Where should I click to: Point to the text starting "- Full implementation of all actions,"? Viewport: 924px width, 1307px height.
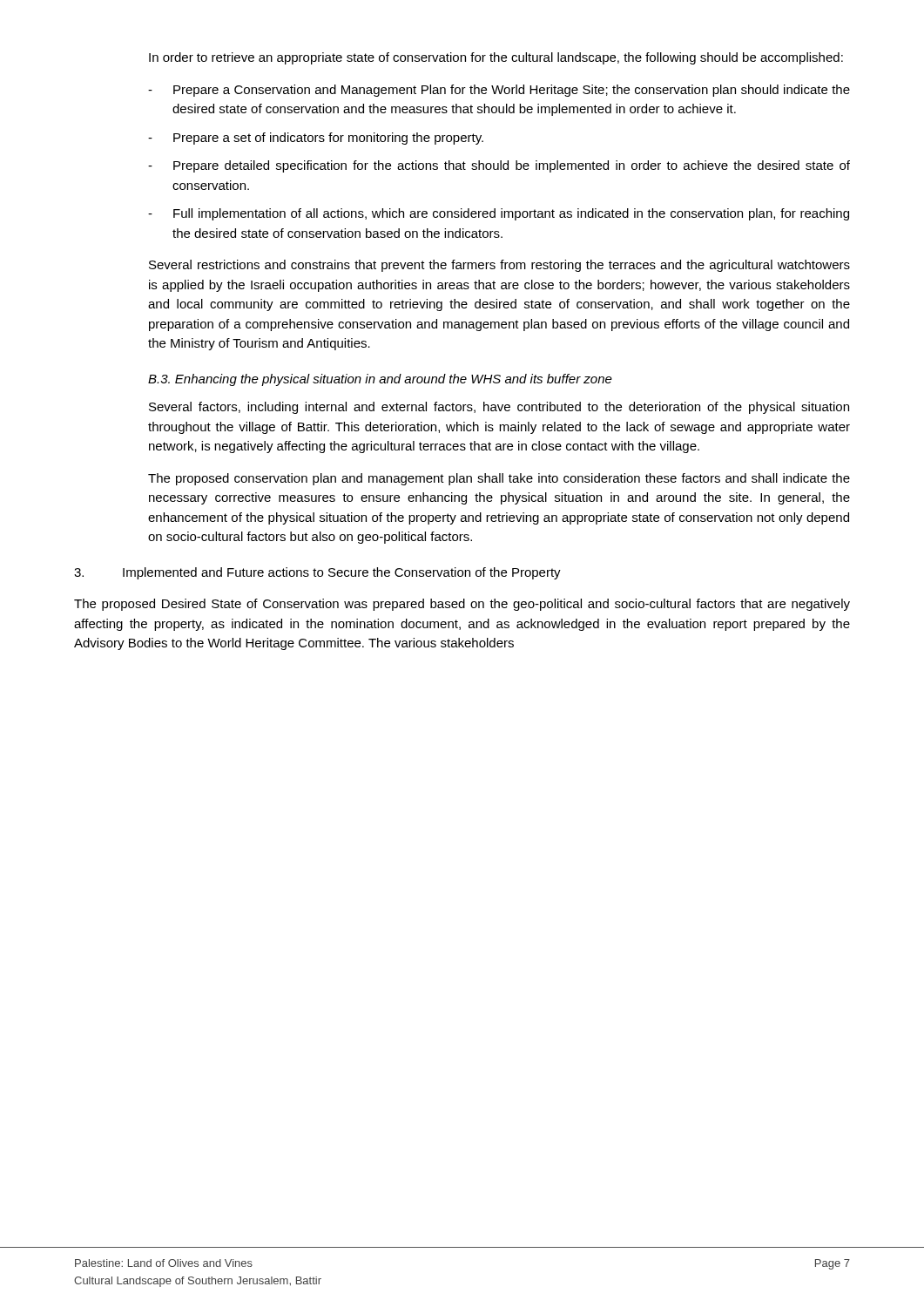point(499,223)
